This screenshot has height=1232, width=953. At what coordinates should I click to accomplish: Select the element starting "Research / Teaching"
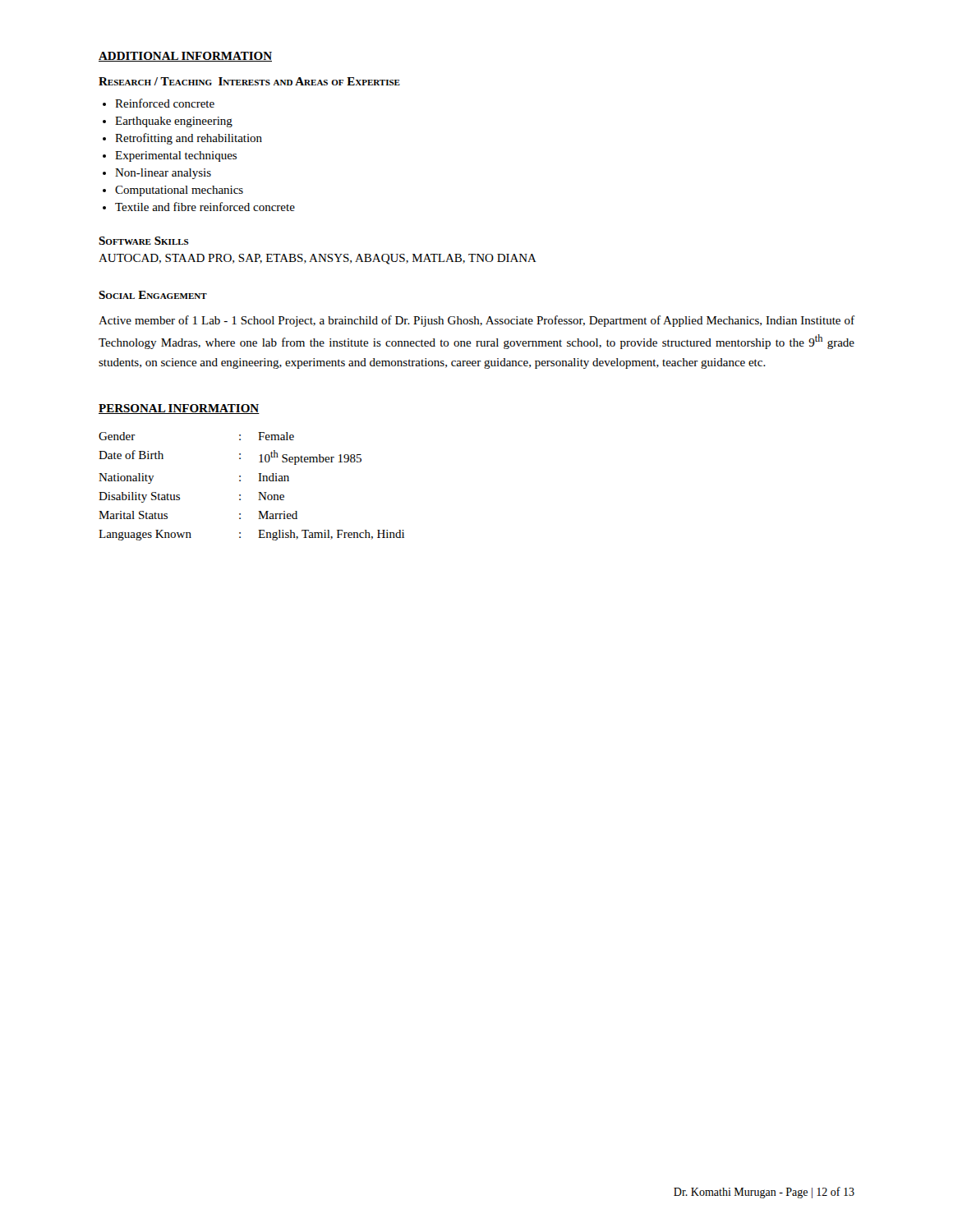[x=249, y=81]
